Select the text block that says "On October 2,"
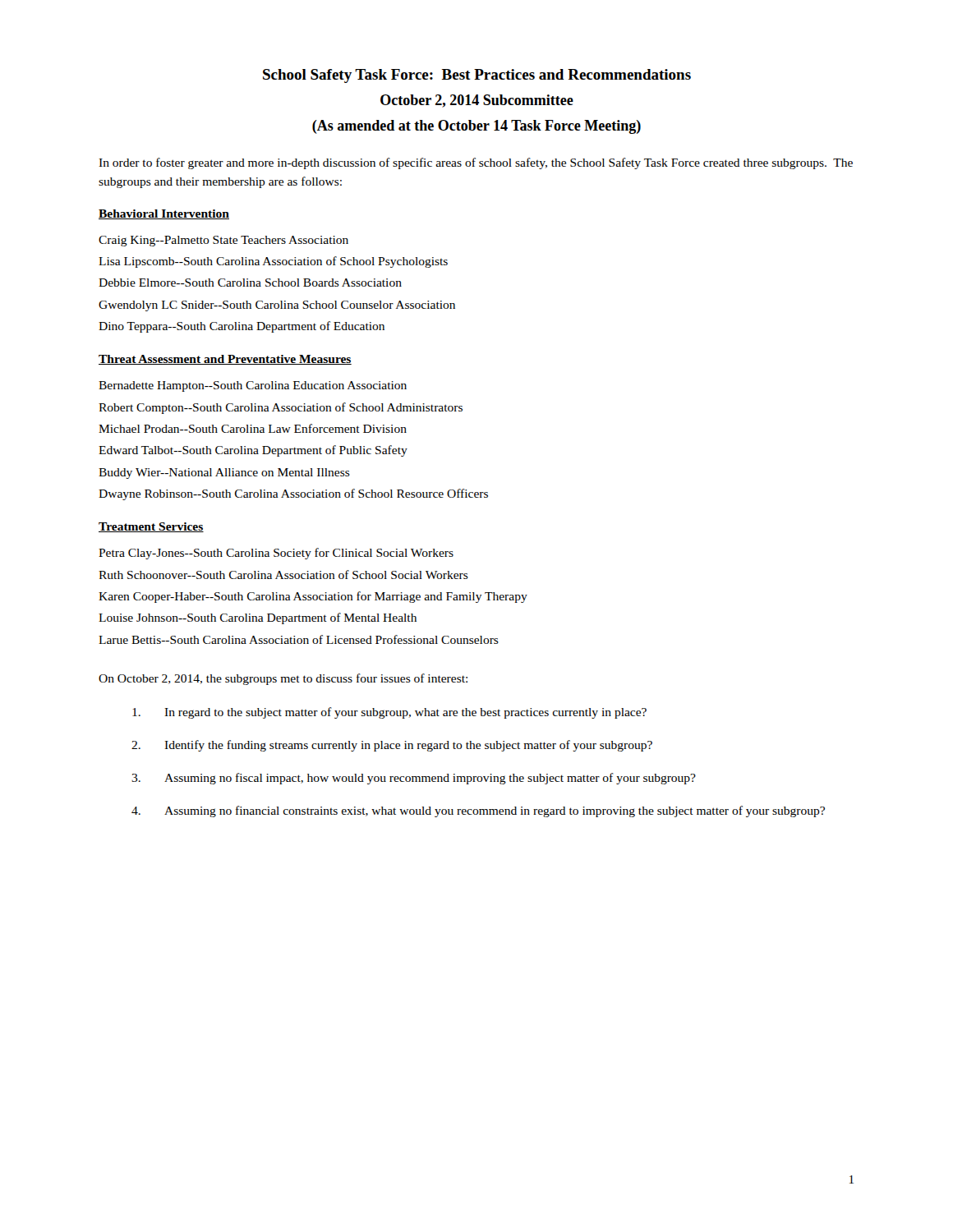 (x=284, y=678)
